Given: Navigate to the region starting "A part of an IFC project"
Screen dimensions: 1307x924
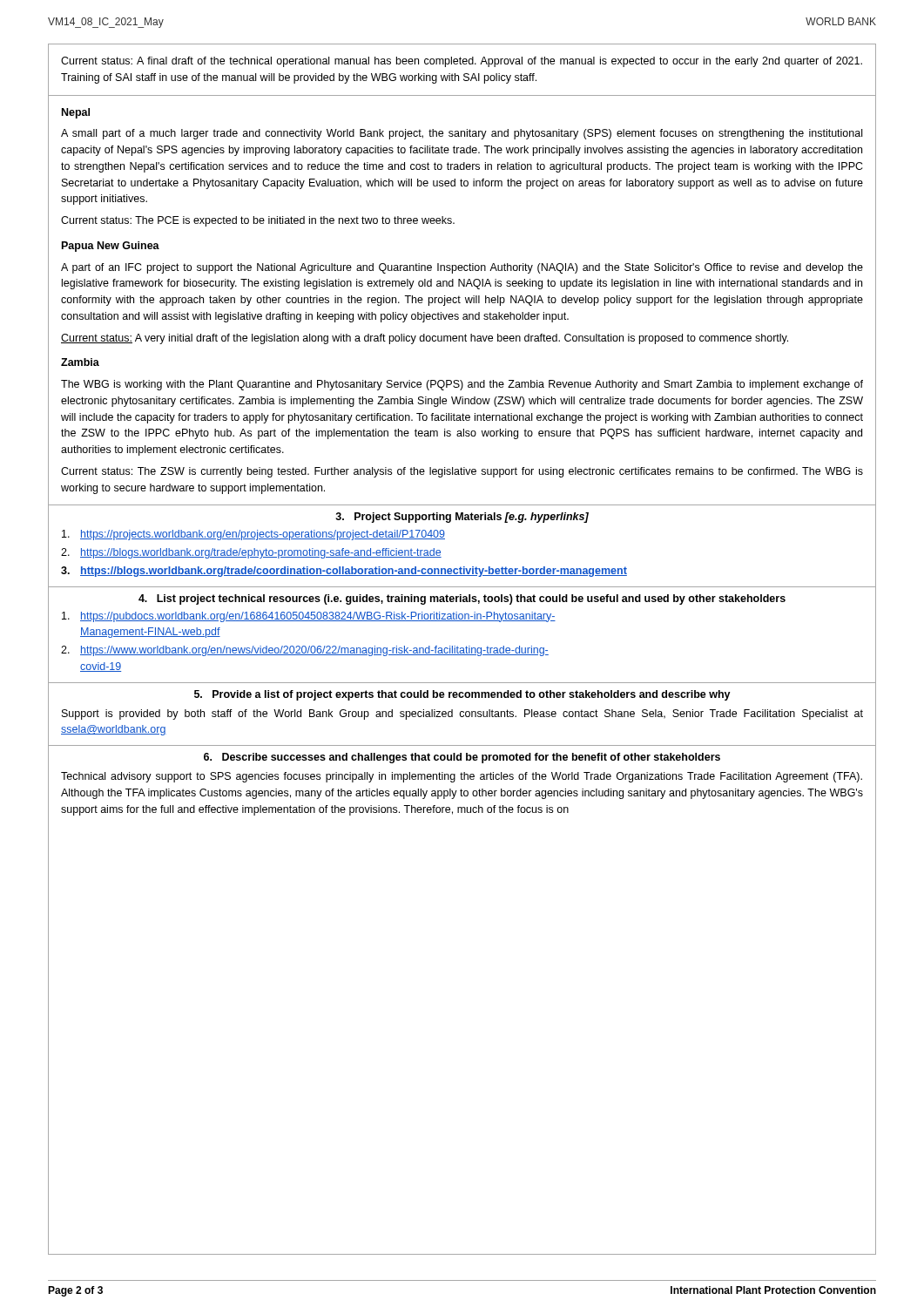Looking at the screenshot, I should pos(462,292).
